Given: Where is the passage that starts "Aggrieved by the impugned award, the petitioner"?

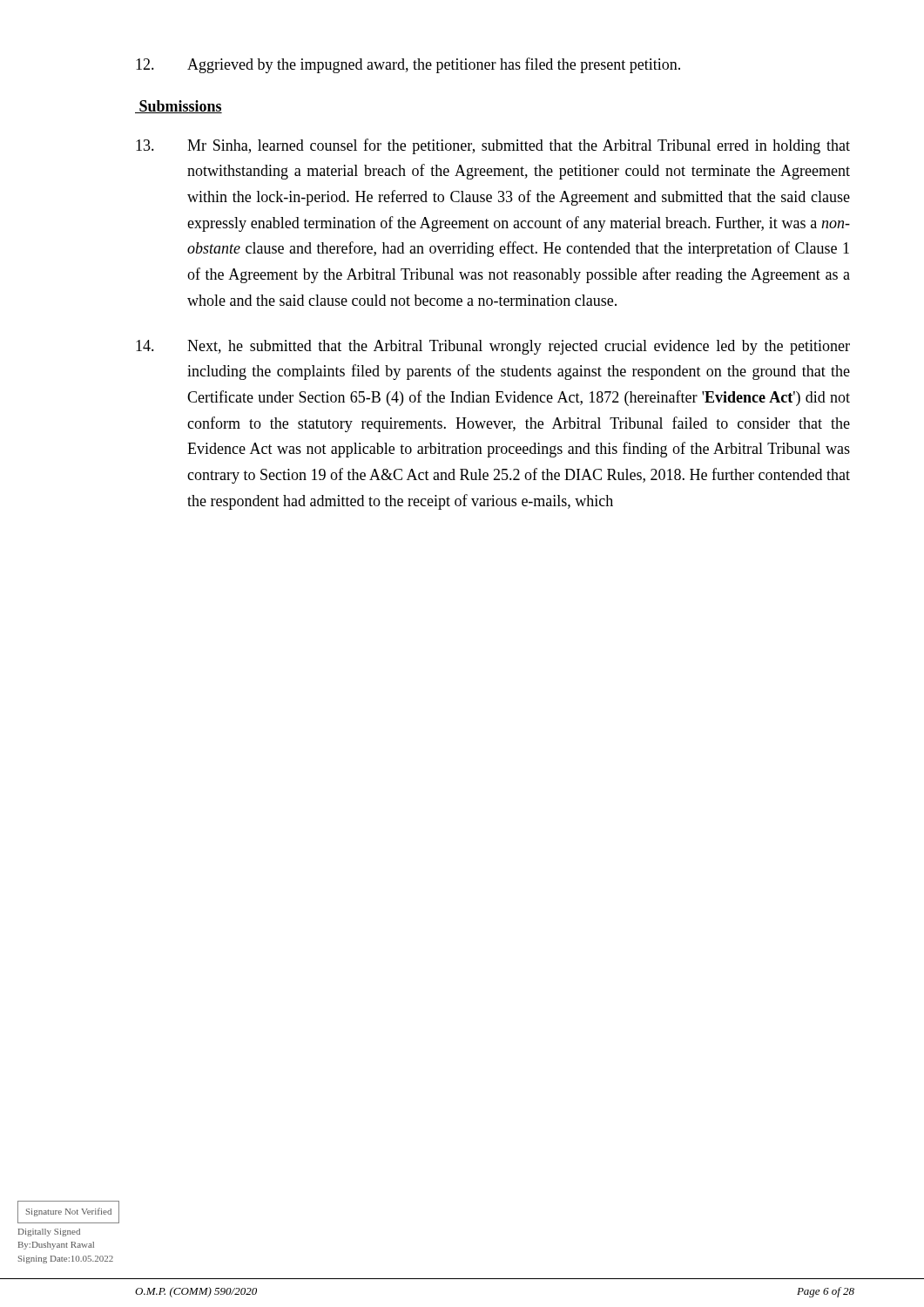Looking at the screenshot, I should [492, 65].
